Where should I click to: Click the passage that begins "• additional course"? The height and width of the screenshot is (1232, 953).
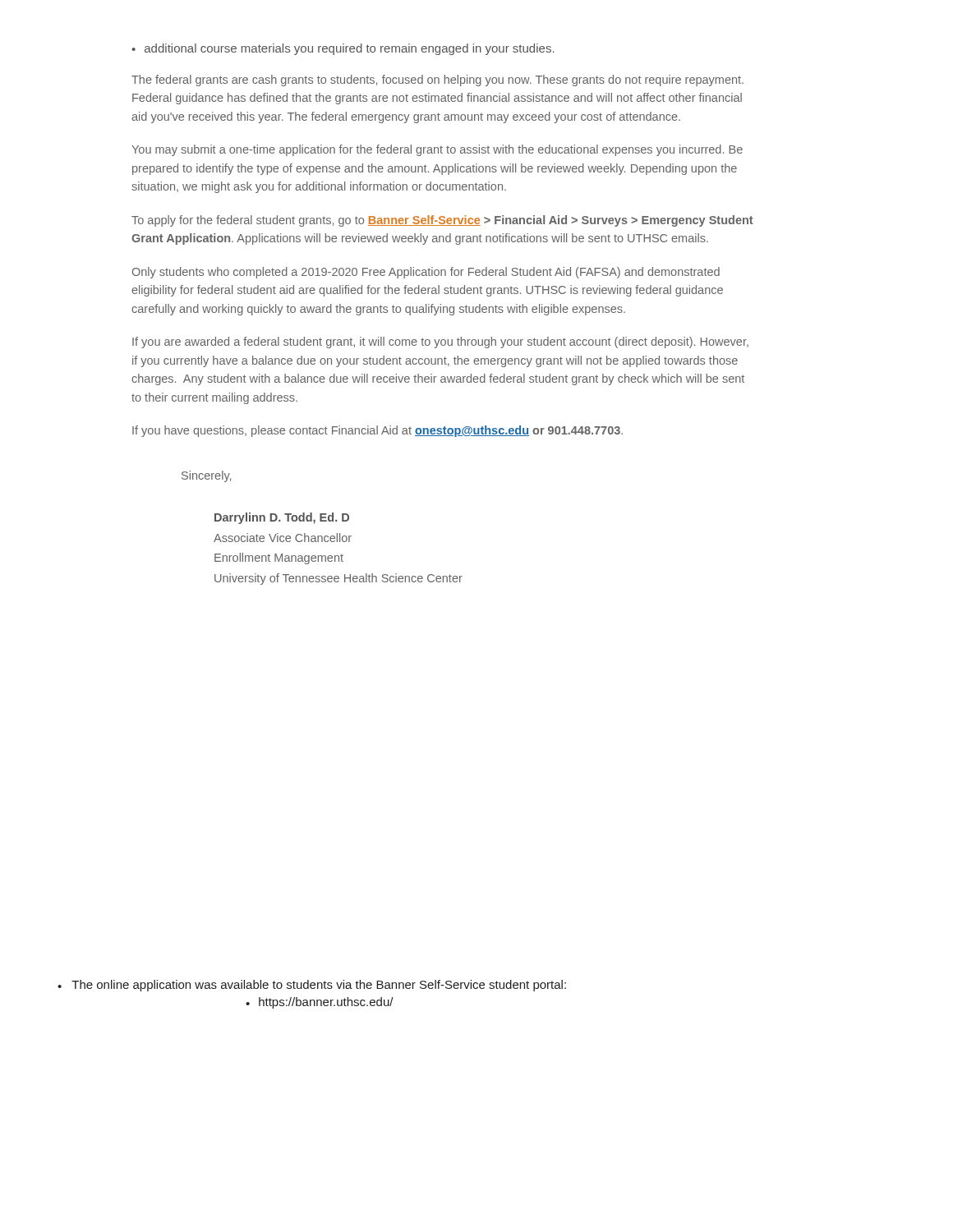coord(343,48)
